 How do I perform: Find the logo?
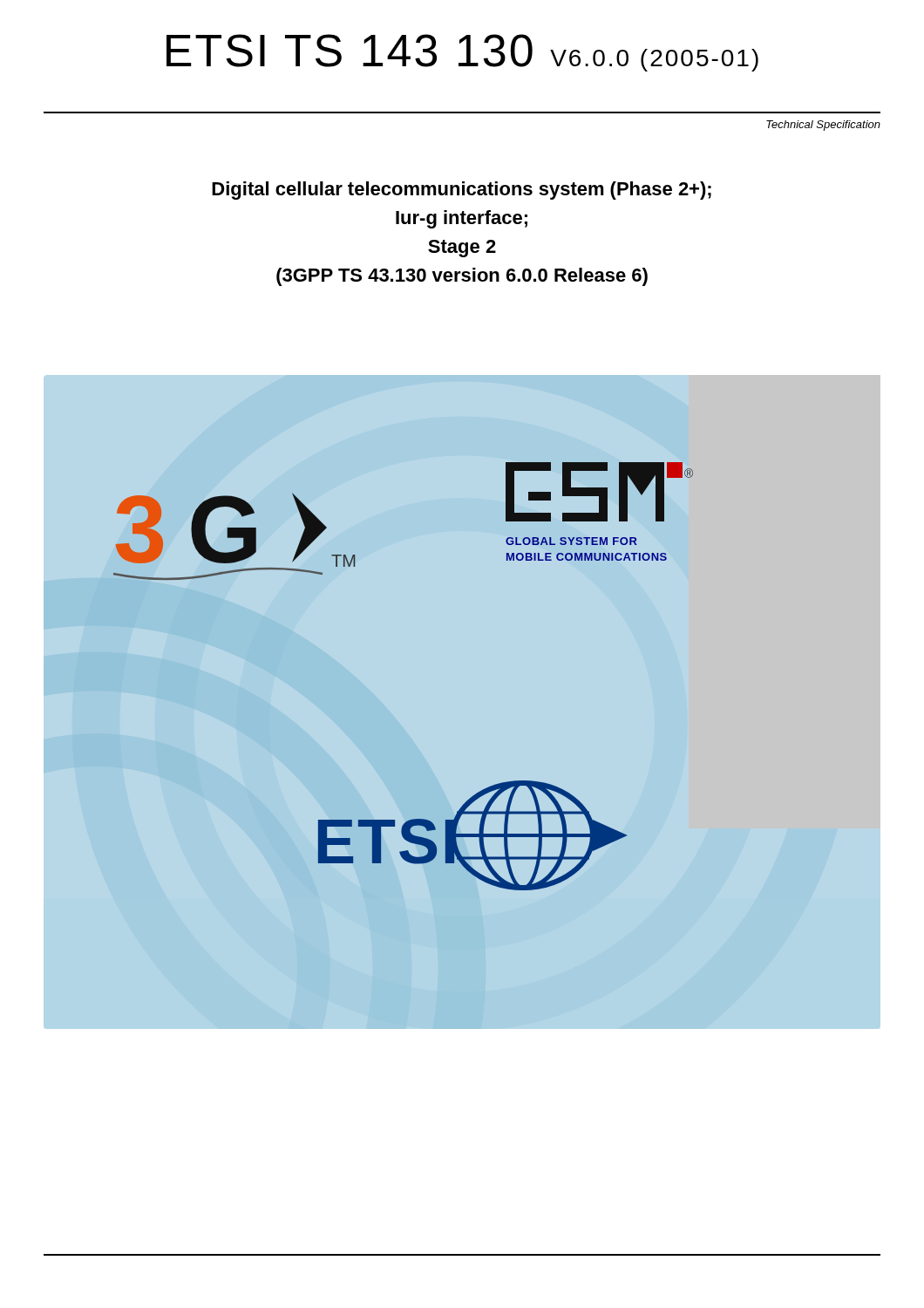[x=462, y=702]
